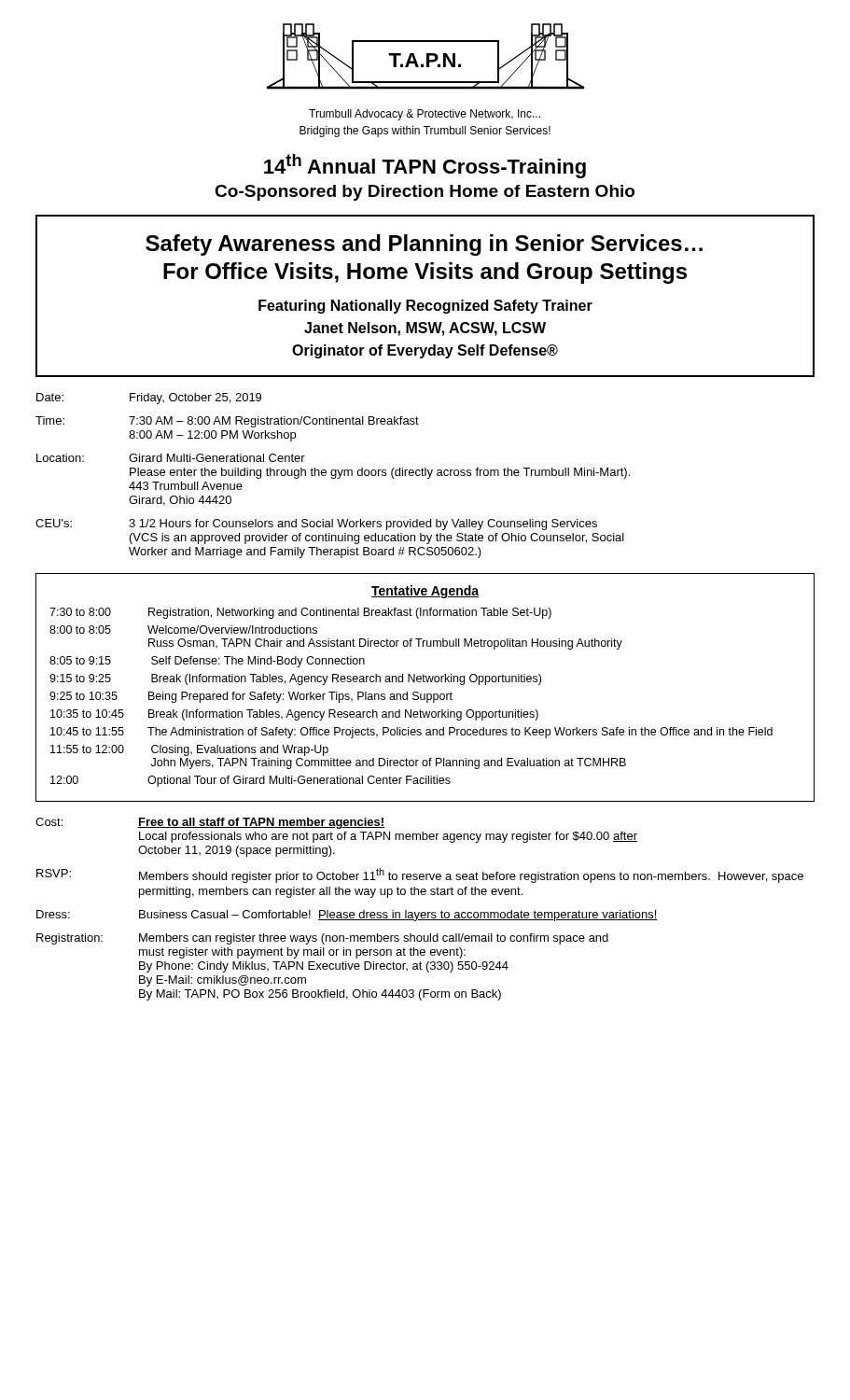The height and width of the screenshot is (1400, 850).
Task: Find the text starting "Trumbull Advocacy & Protective Network, Inc..."
Action: [x=425, y=122]
